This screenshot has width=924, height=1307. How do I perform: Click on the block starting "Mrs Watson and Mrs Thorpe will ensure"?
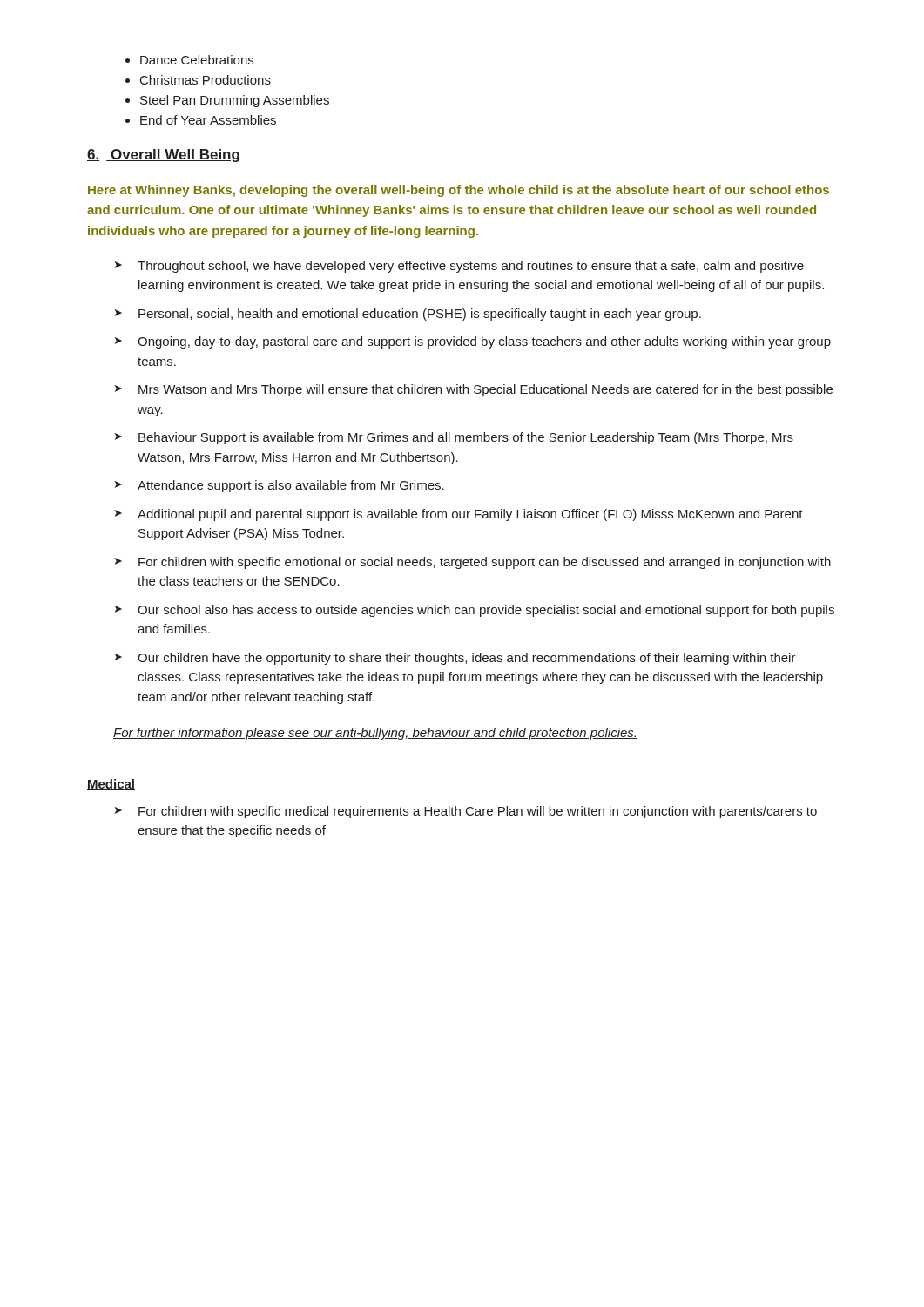point(475,400)
